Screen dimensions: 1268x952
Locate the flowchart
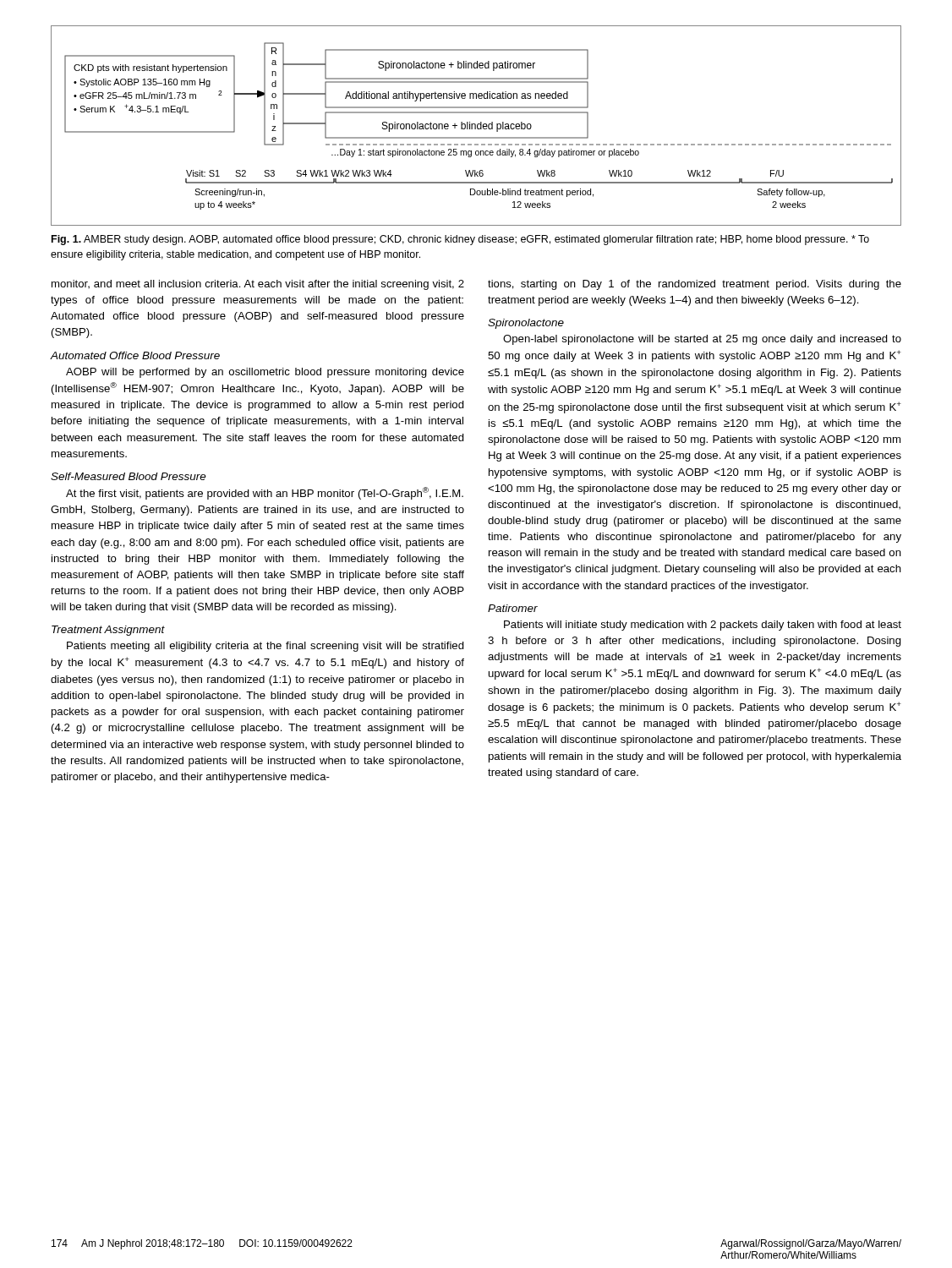476,126
